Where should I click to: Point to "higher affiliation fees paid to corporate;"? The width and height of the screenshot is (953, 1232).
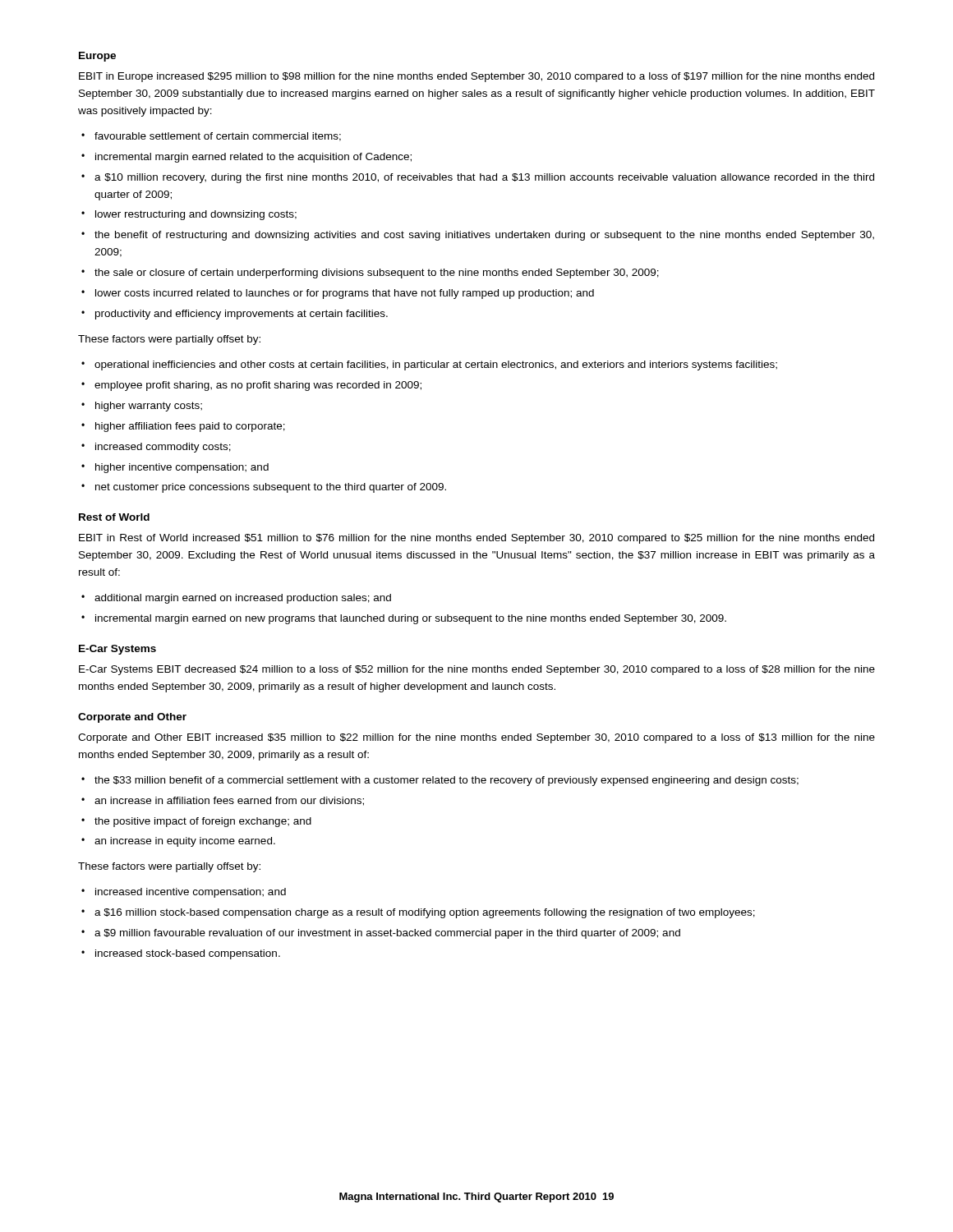pyautogui.click(x=190, y=426)
